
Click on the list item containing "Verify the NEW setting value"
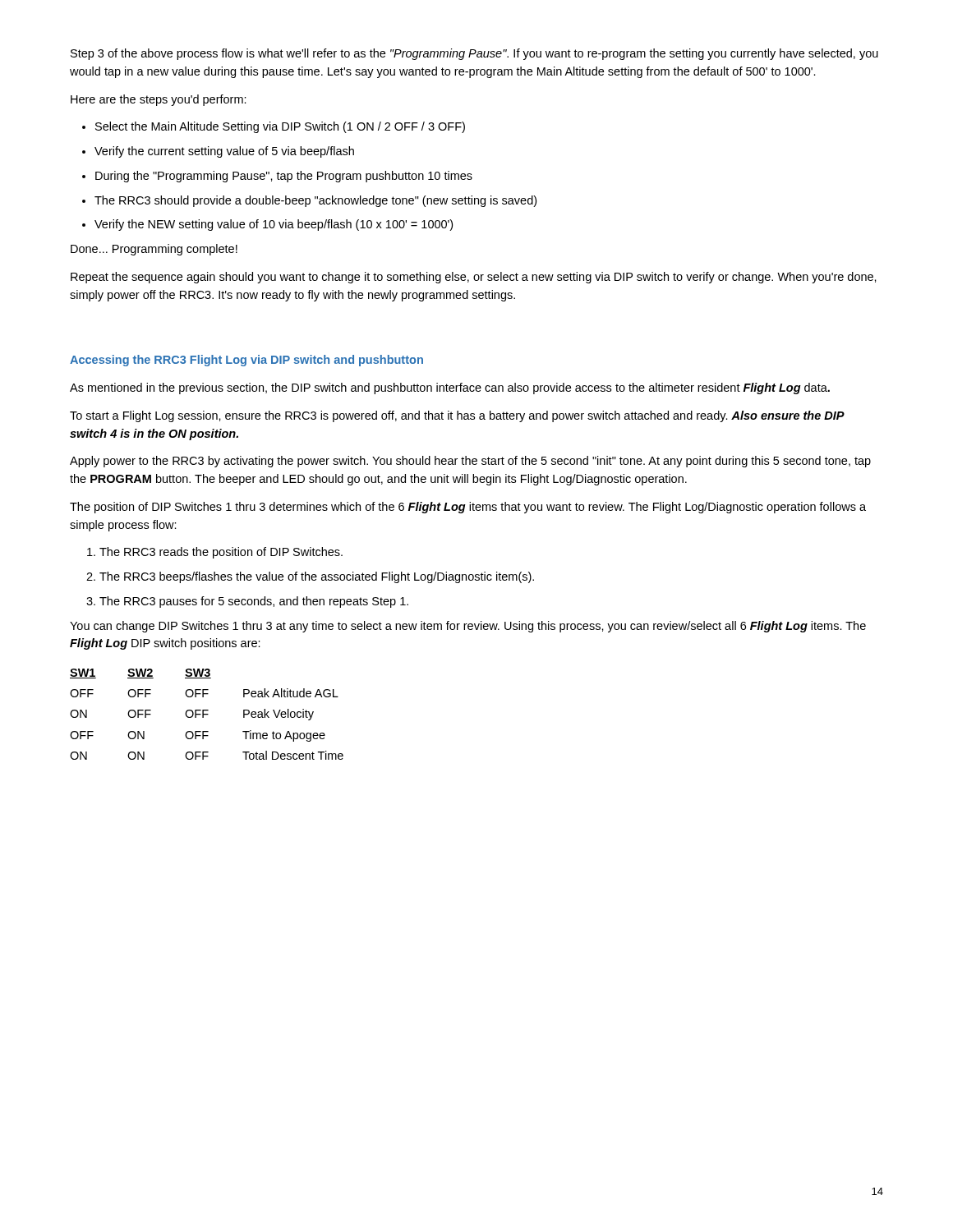point(267,225)
